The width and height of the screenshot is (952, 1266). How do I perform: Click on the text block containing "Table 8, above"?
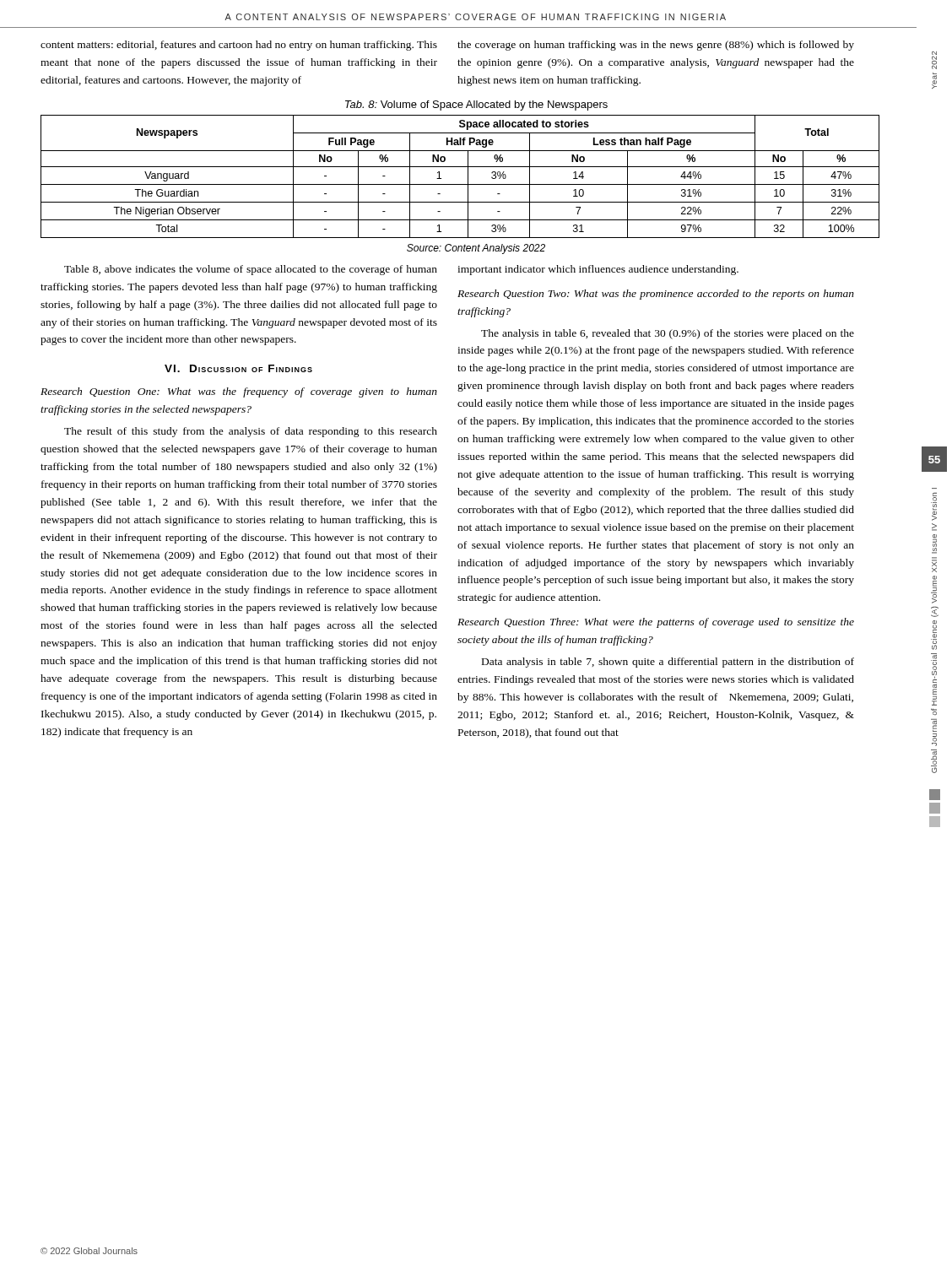click(239, 305)
